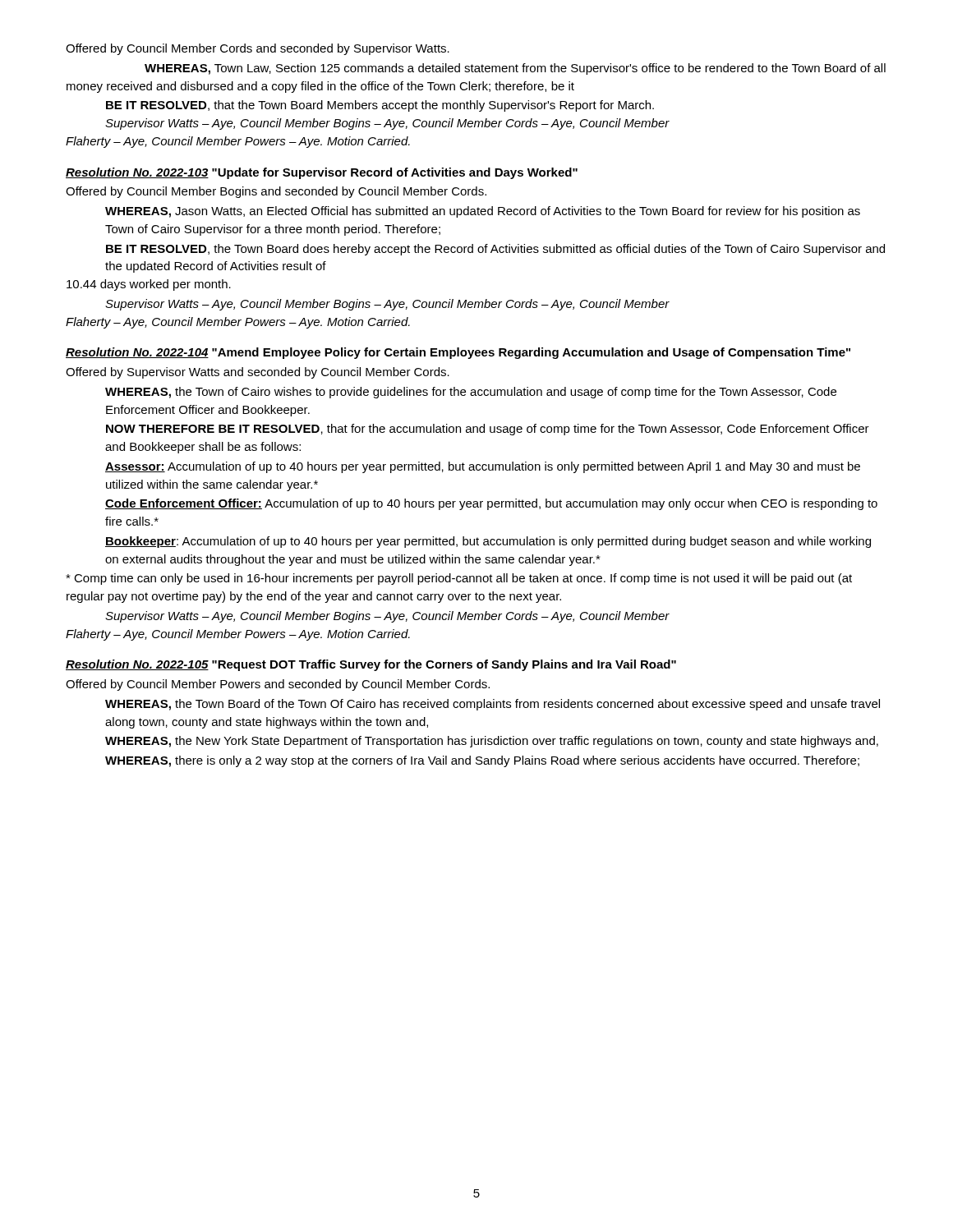Select the passage starting "Code Enforcement Officer: Accumulation of up"

496,513
